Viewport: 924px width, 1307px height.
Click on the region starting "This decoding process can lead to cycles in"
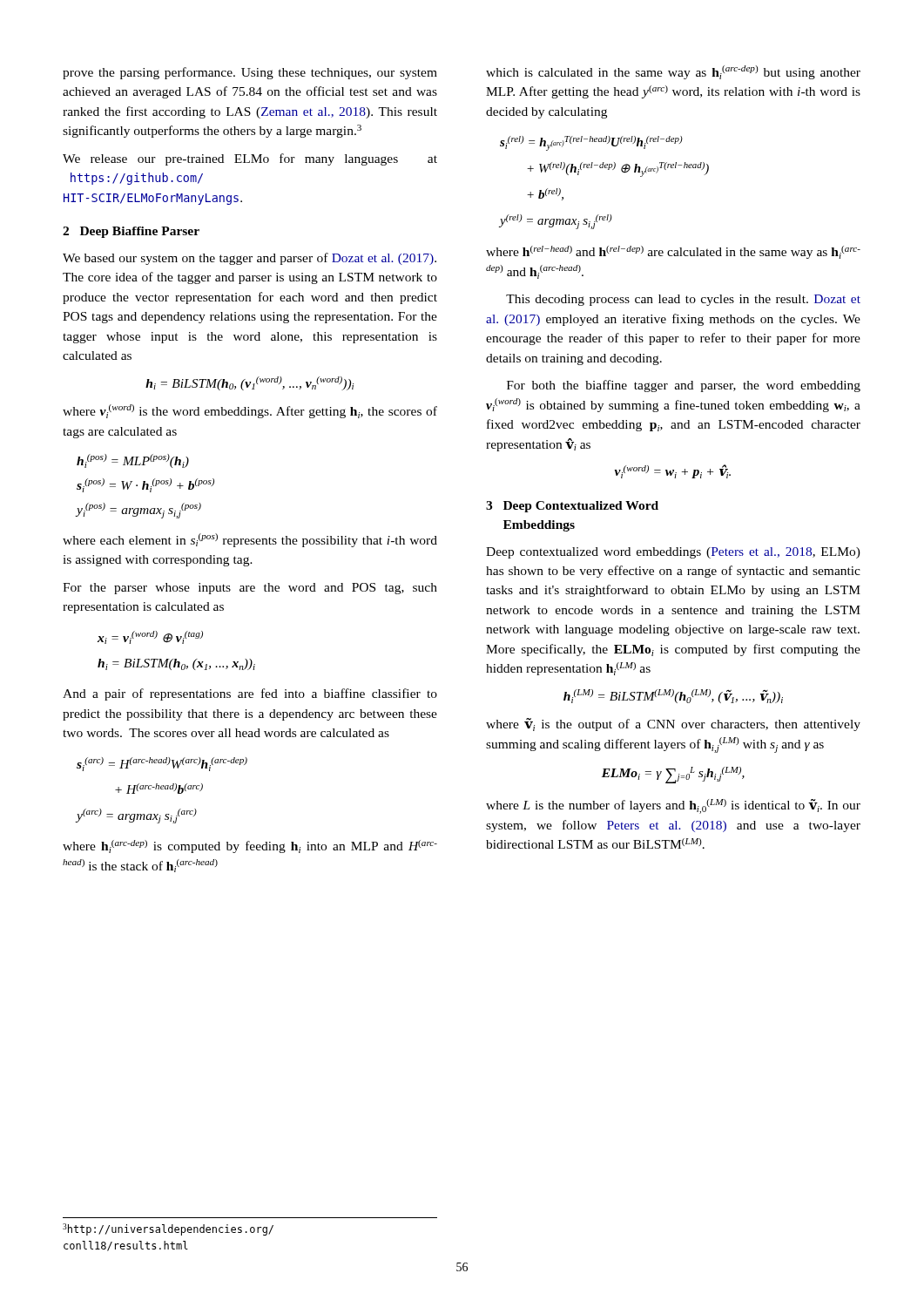click(673, 329)
